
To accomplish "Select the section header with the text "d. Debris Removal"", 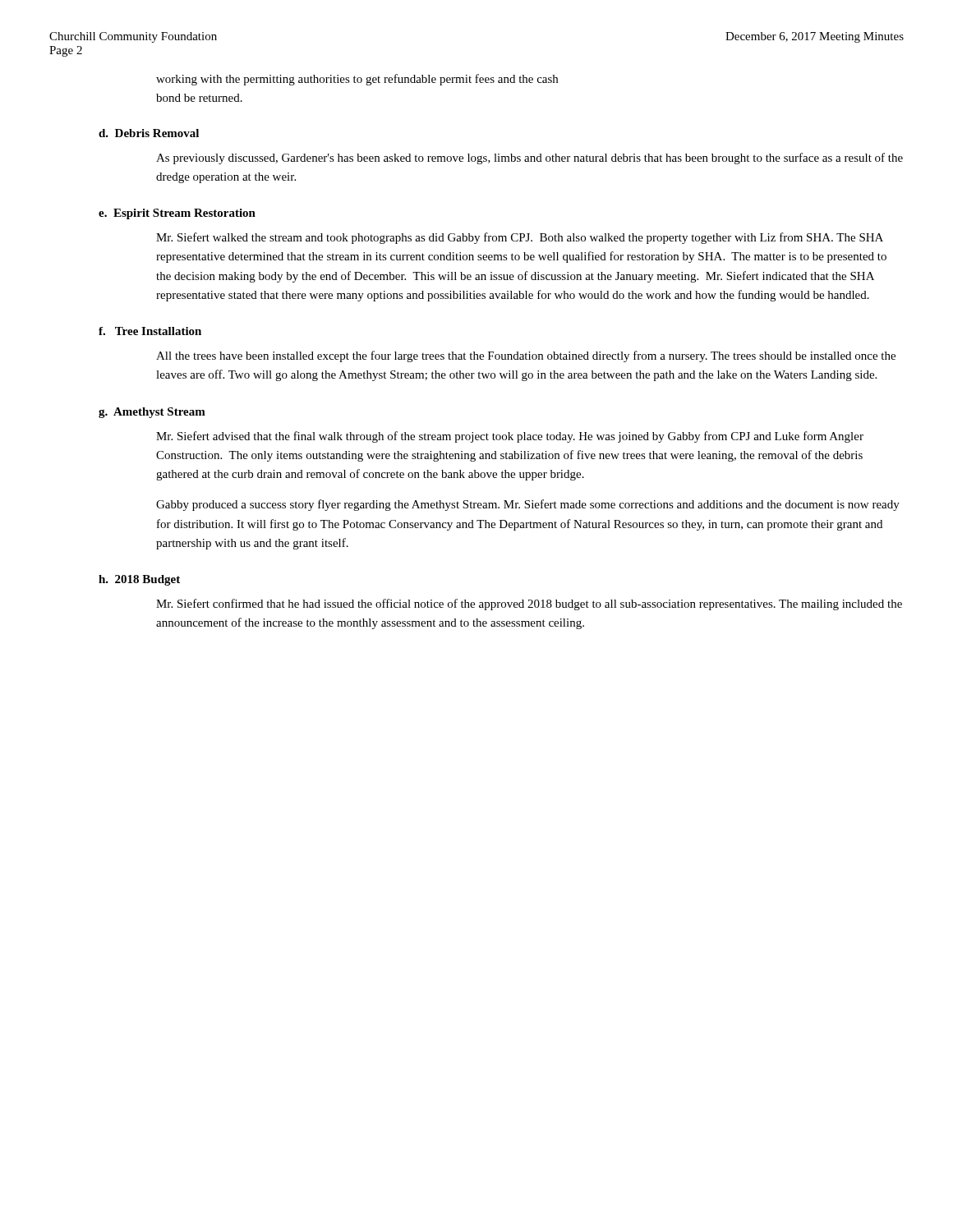I will [149, 133].
